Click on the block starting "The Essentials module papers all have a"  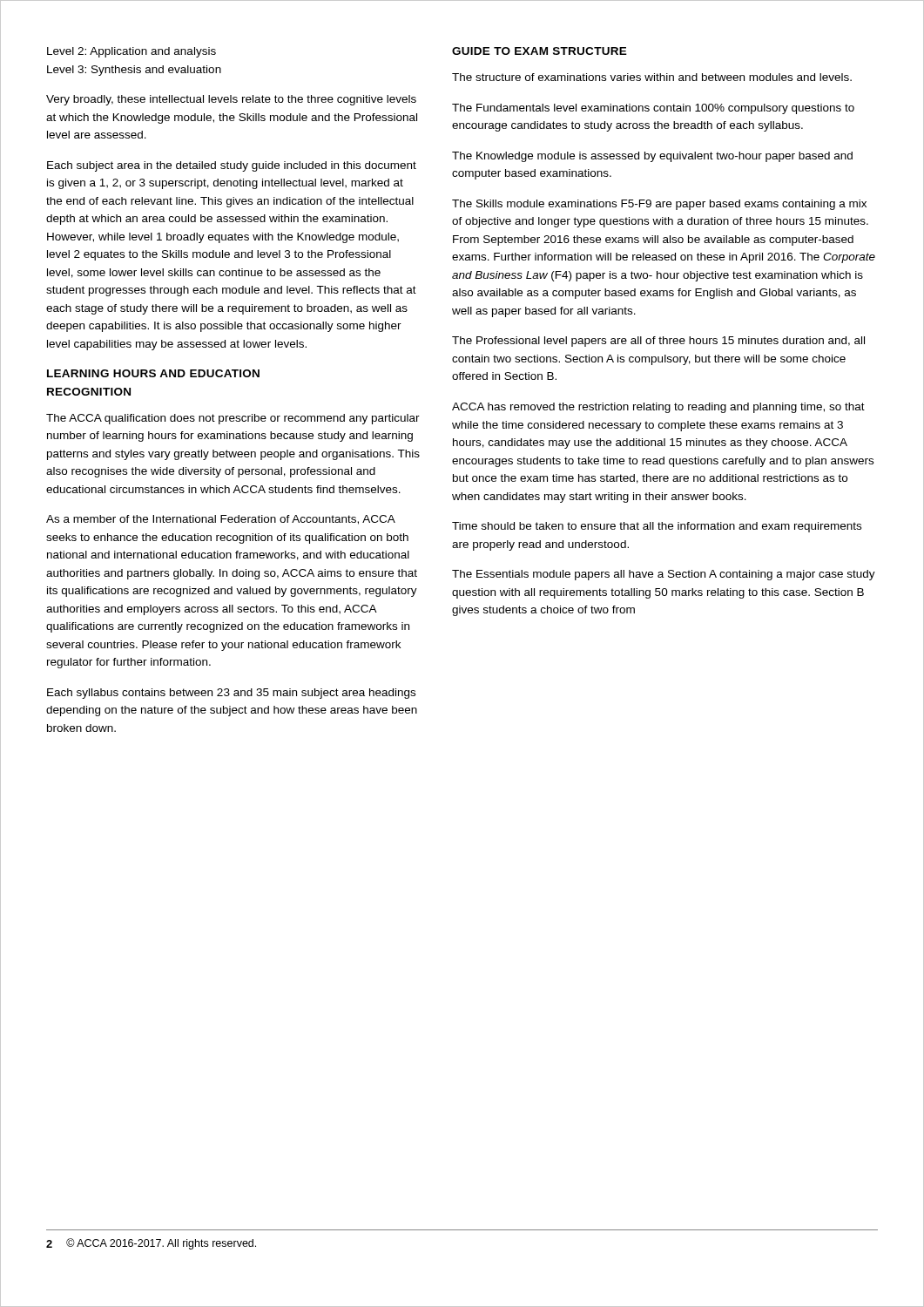coord(663,592)
